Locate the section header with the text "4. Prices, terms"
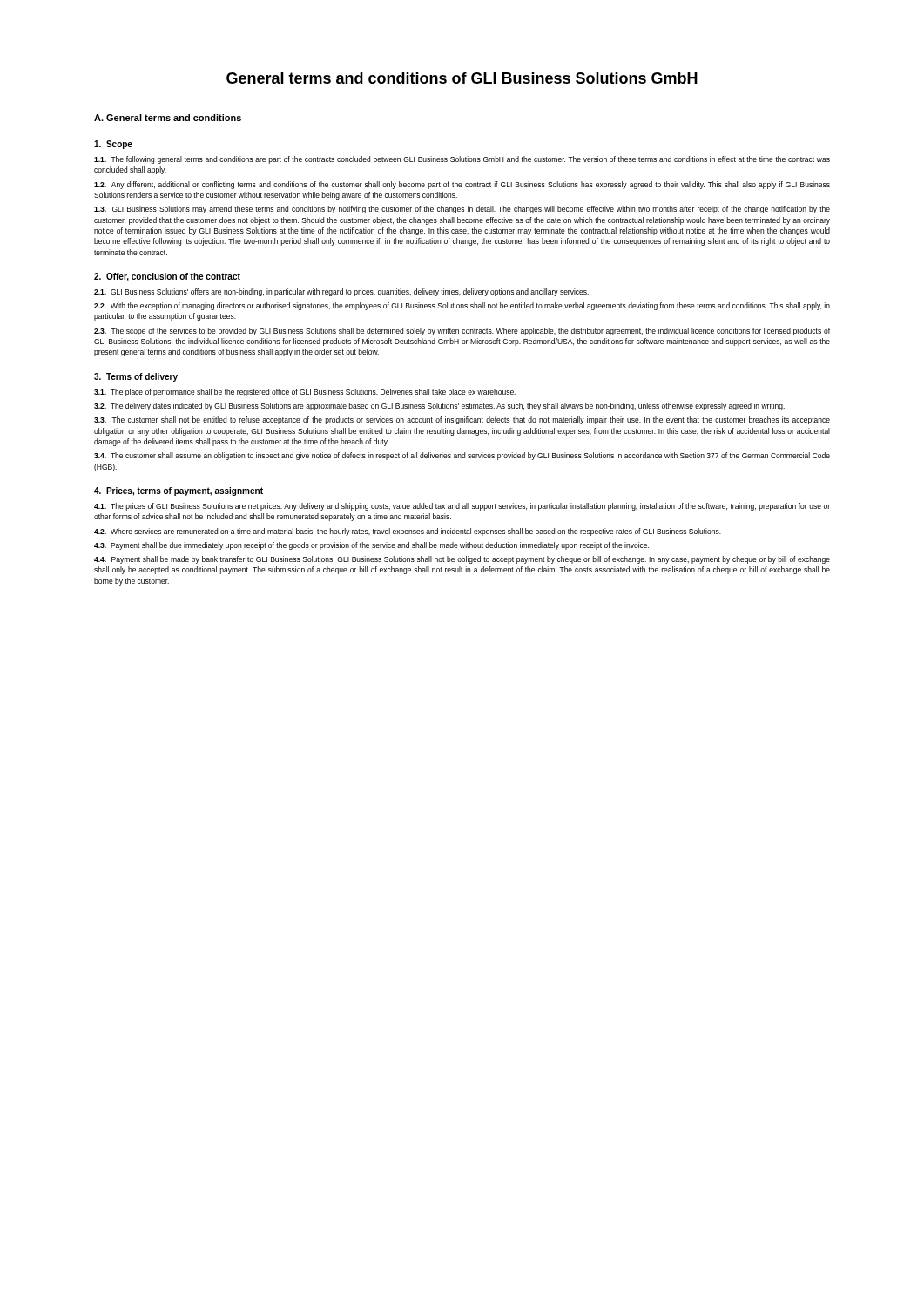This screenshot has width=924, height=1307. pos(179,491)
